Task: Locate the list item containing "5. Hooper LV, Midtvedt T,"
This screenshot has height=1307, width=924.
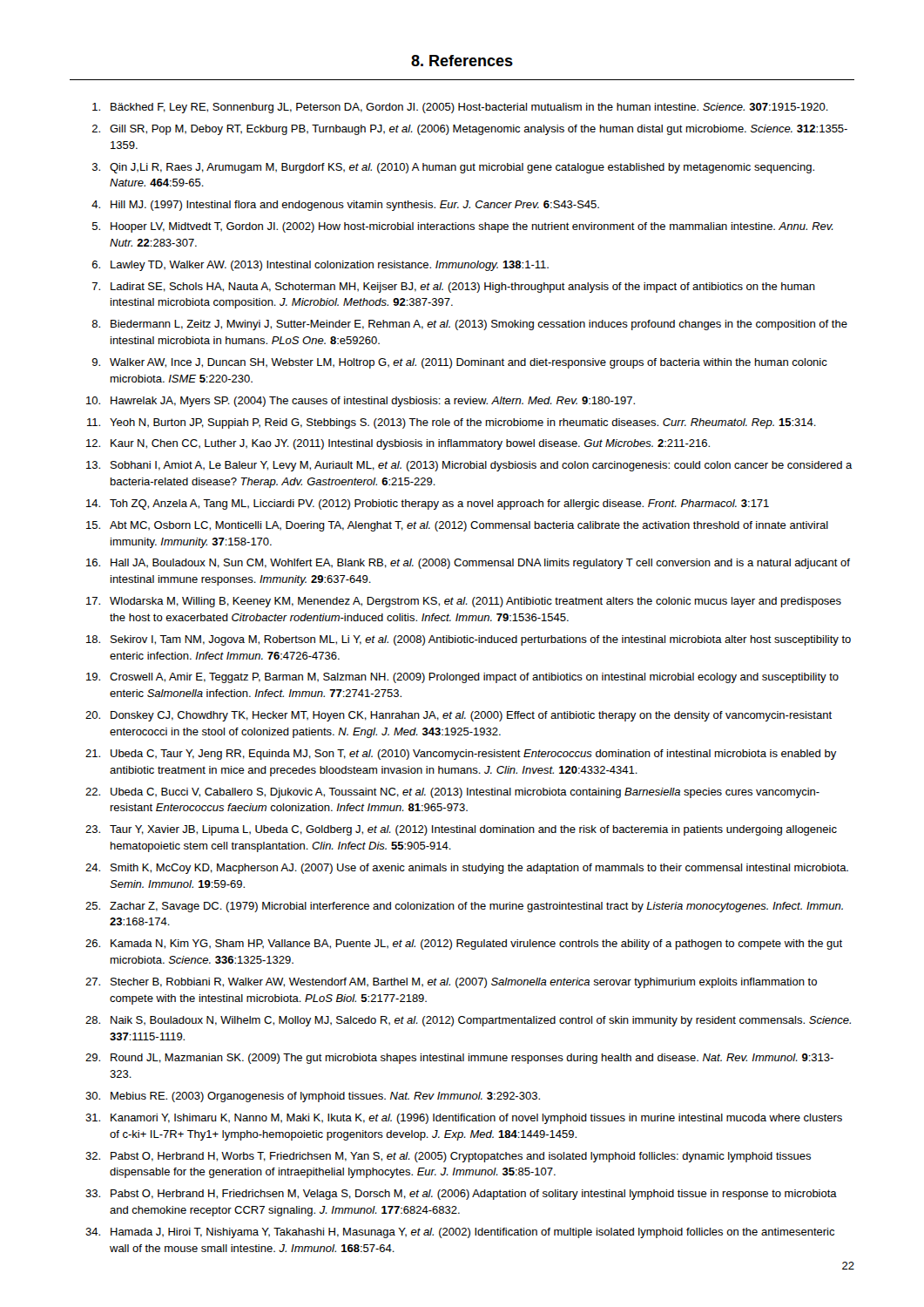Action: [x=462, y=235]
